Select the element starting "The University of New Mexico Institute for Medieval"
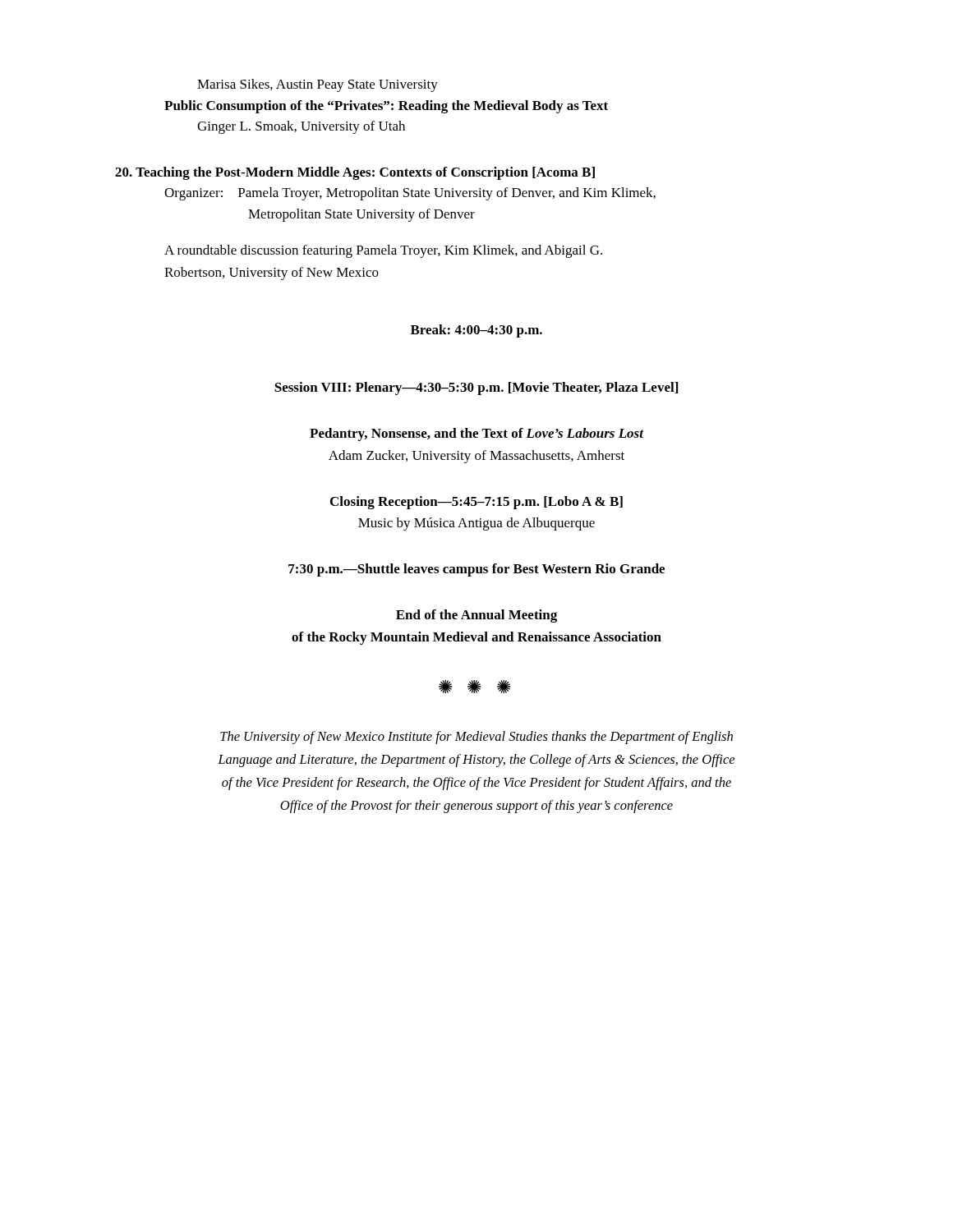 pyautogui.click(x=476, y=771)
